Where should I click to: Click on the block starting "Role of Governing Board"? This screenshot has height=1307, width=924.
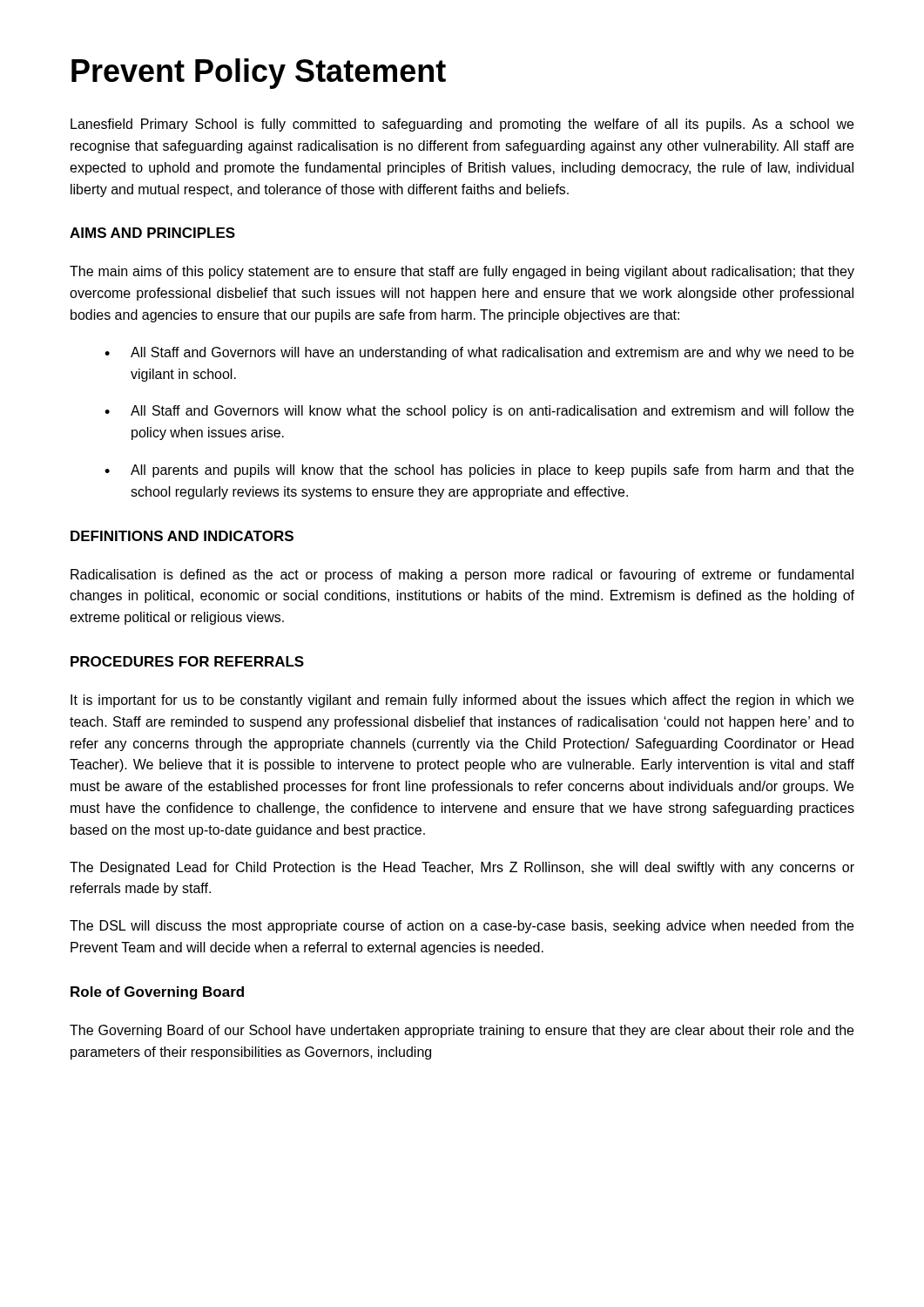(x=157, y=992)
